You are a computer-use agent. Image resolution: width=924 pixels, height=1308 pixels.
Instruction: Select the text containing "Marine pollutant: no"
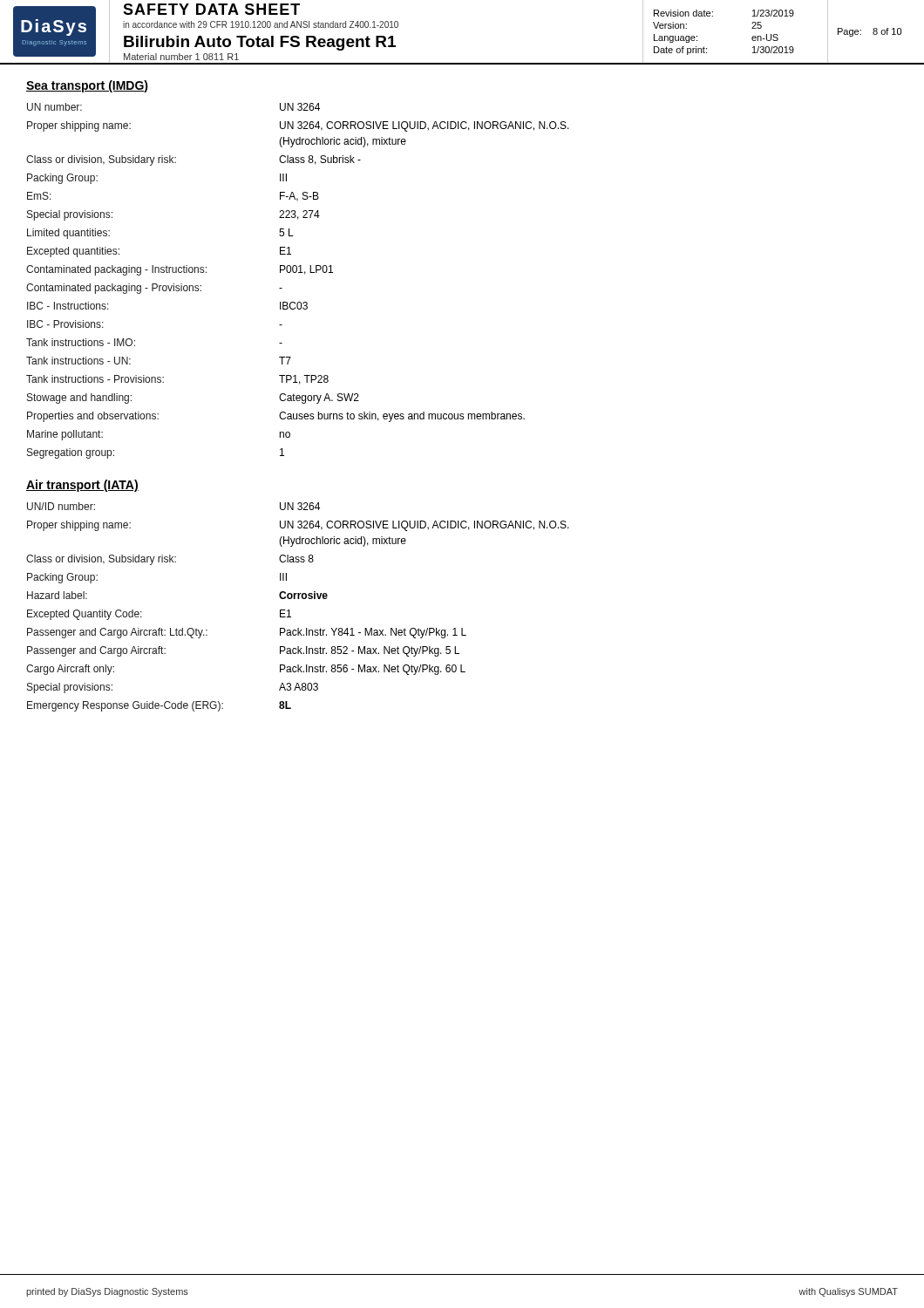pyautogui.click(x=63, y=436)
